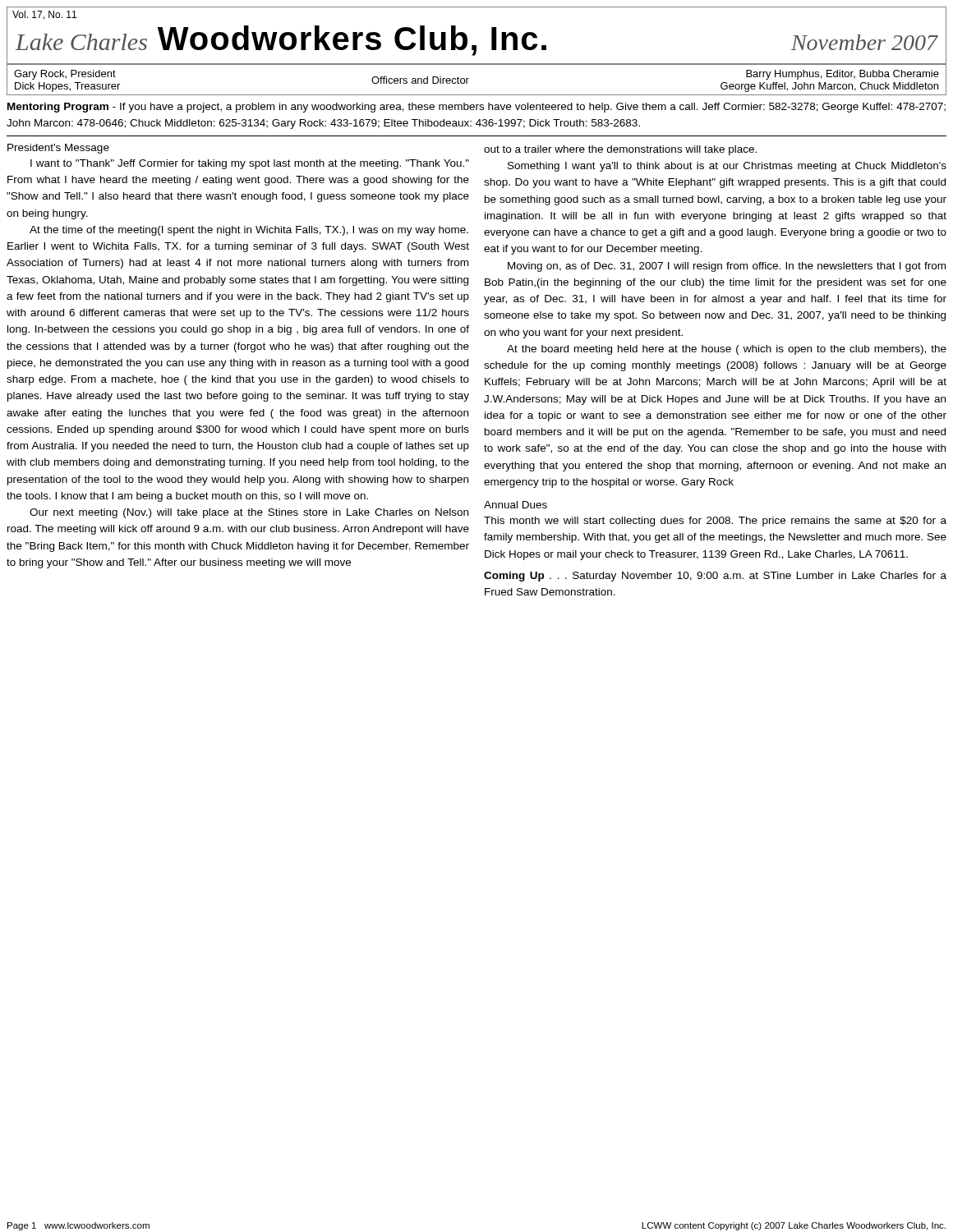The width and height of the screenshot is (953, 1232).
Task: Click on the text block that reads "Mentoring Program - If"
Action: (476, 115)
